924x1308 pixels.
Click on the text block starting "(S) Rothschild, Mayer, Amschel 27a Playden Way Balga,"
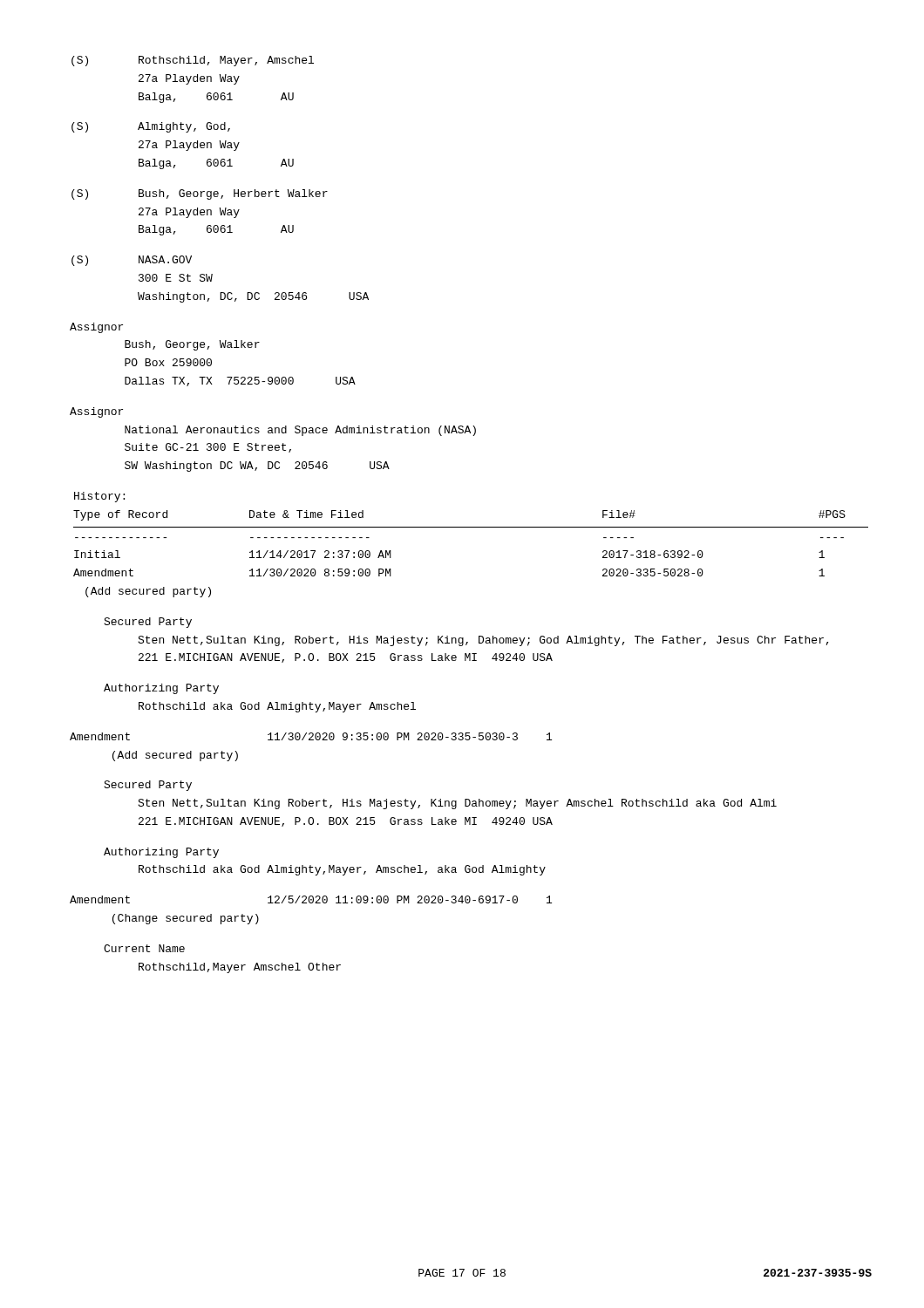click(193, 61)
